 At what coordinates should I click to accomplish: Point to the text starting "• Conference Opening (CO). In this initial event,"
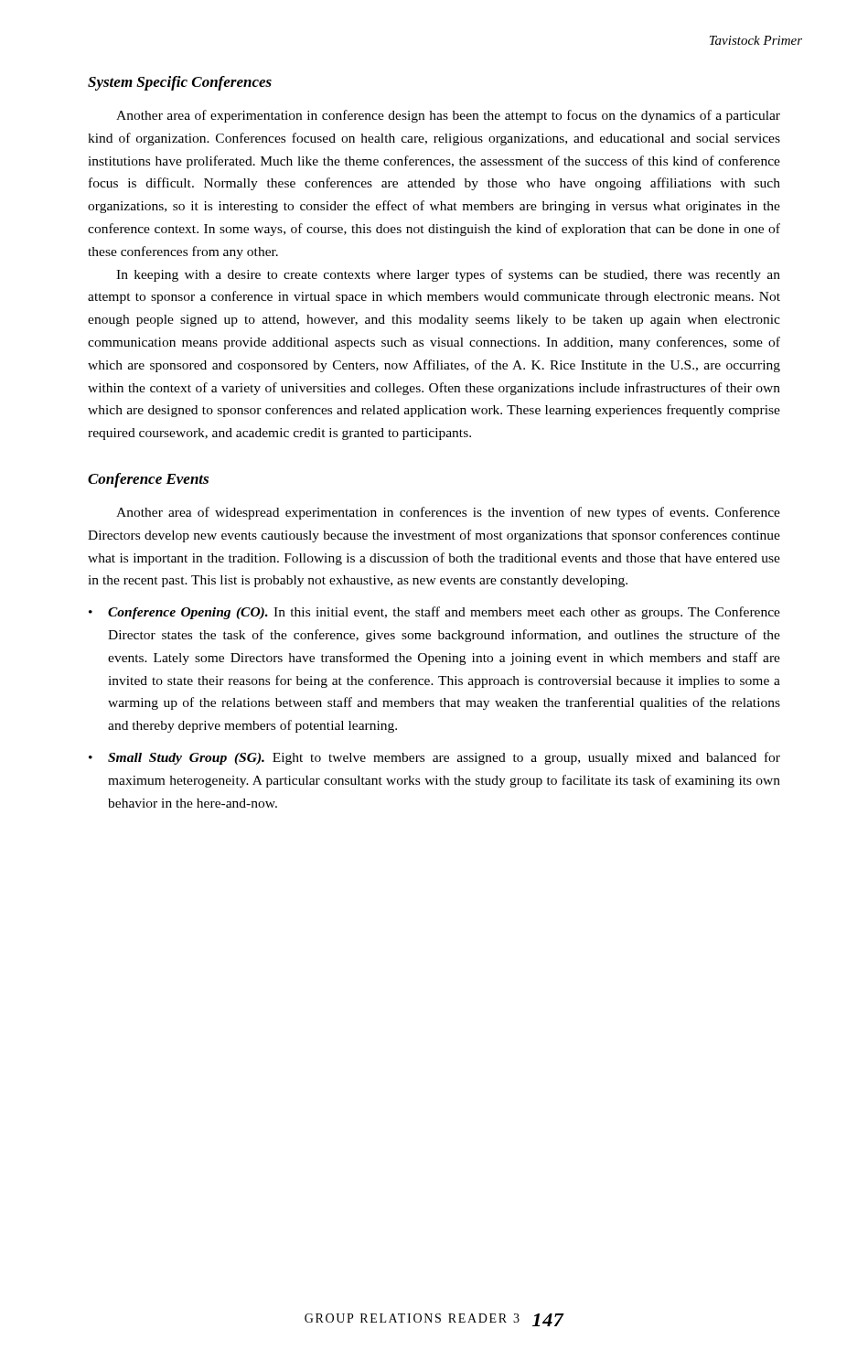point(434,669)
